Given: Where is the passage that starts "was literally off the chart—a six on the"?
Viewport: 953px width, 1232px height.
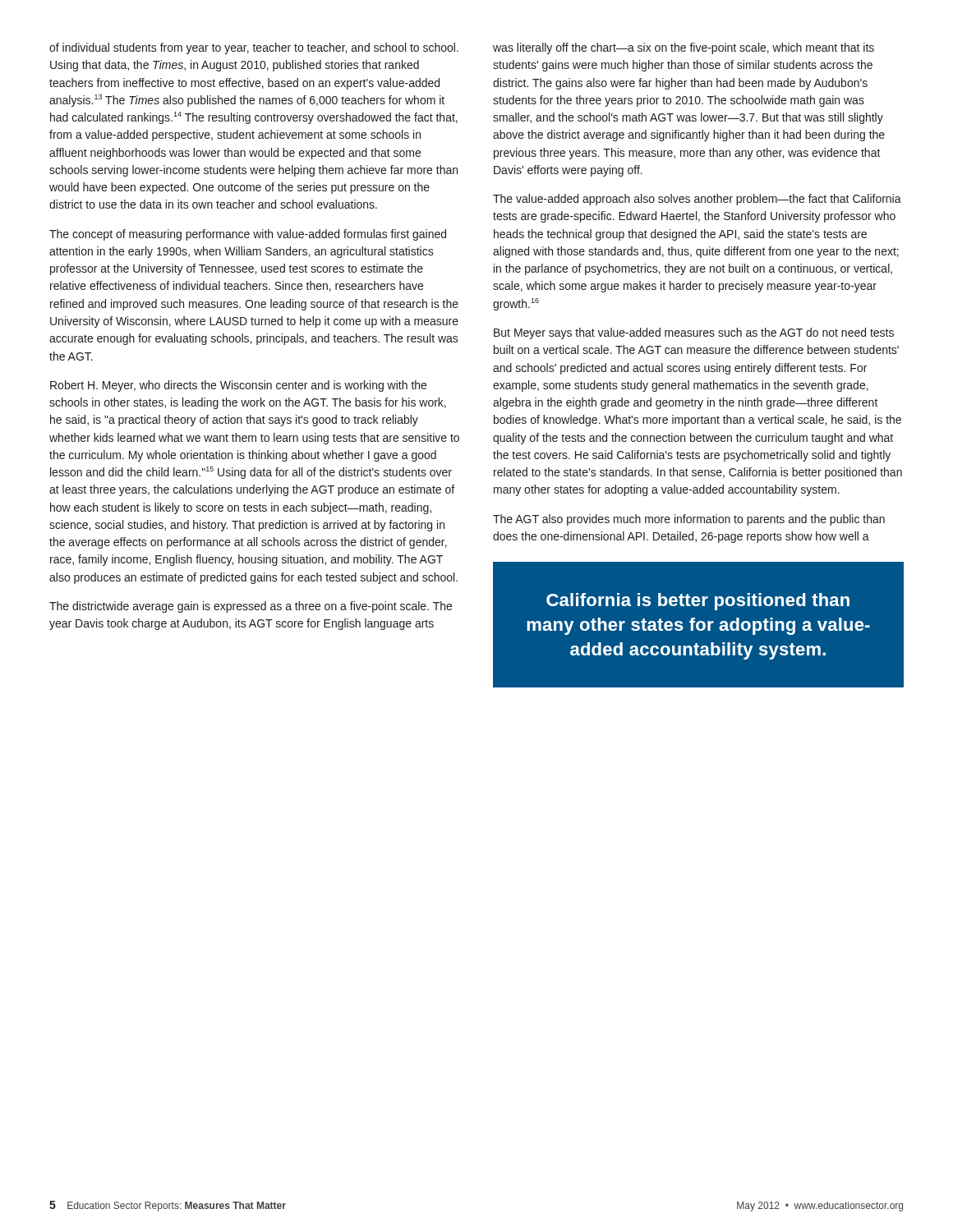Looking at the screenshot, I should tap(698, 109).
